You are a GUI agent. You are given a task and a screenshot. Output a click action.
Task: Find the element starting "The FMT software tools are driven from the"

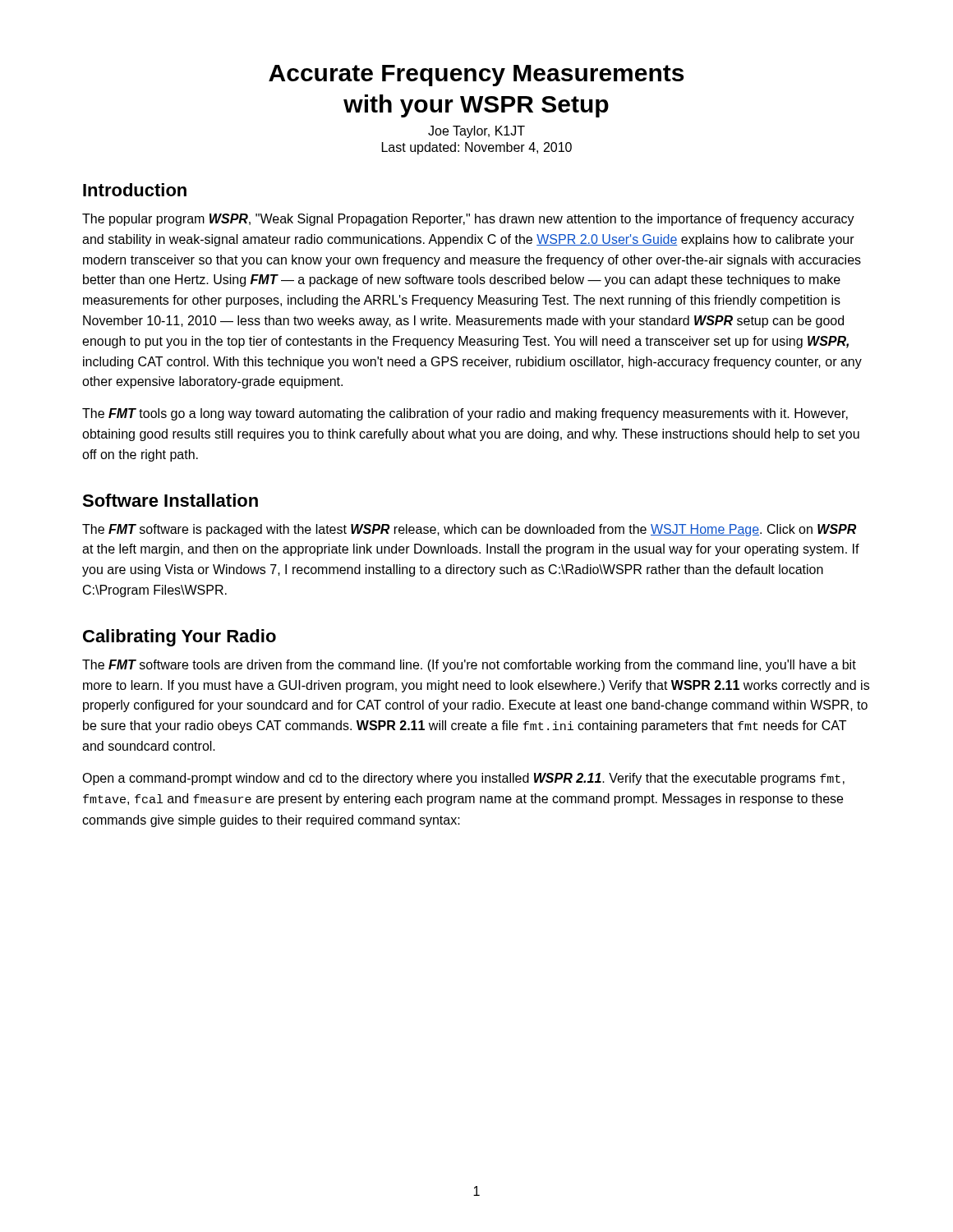coord(476,706)
